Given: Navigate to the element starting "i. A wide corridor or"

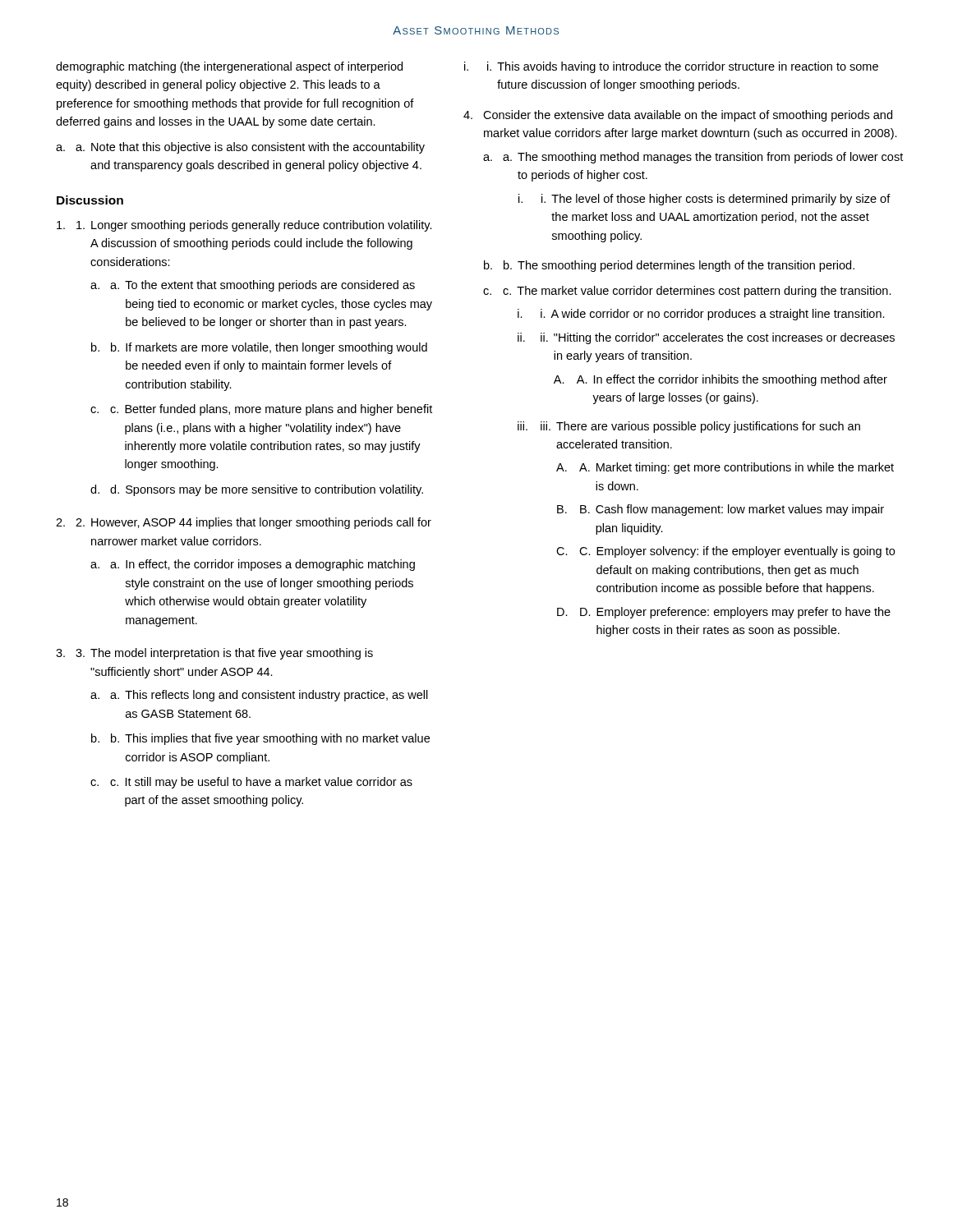Looking at the screenshot, I should (x=722, y=314).
